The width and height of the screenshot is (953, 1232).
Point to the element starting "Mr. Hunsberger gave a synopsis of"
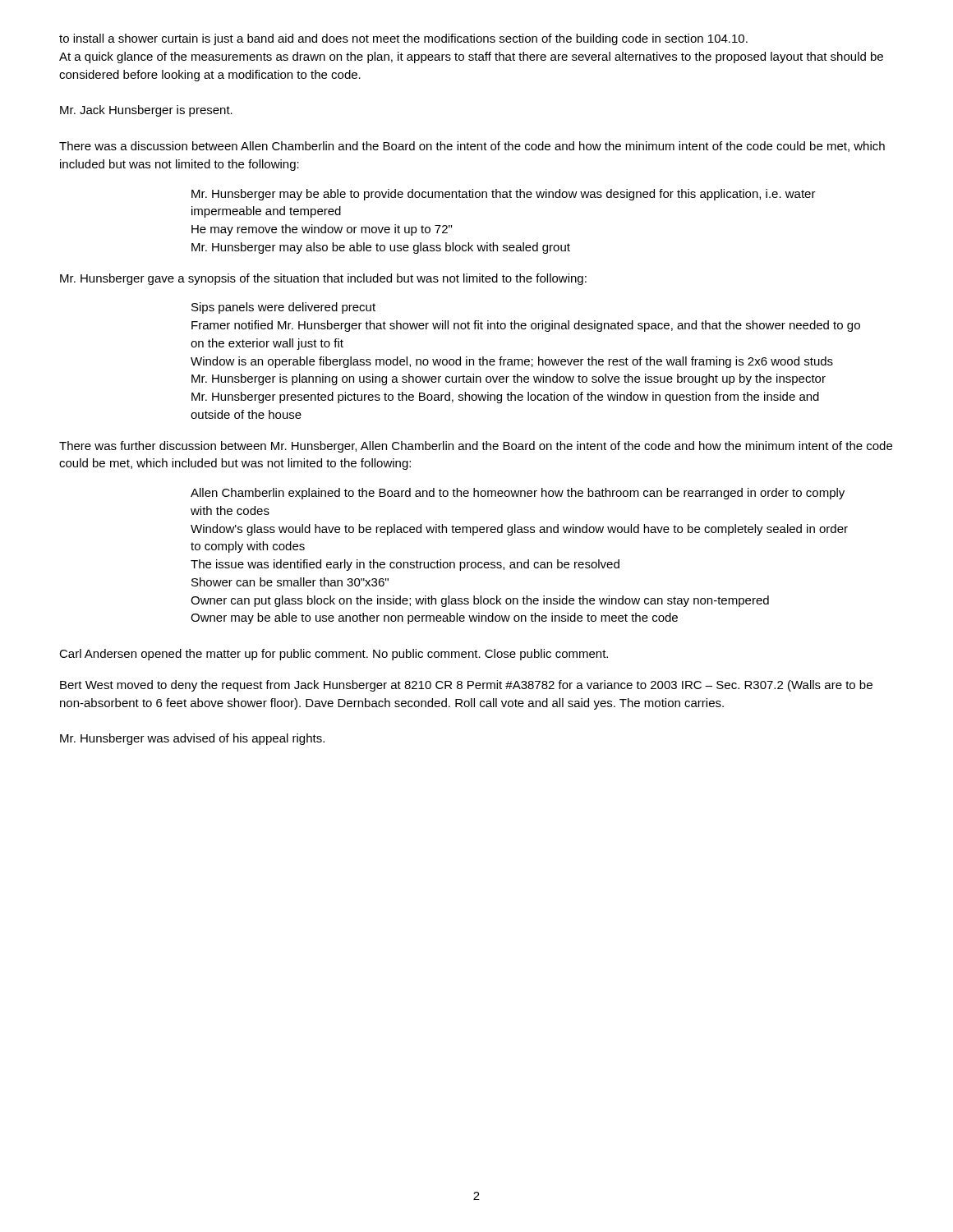323,278
